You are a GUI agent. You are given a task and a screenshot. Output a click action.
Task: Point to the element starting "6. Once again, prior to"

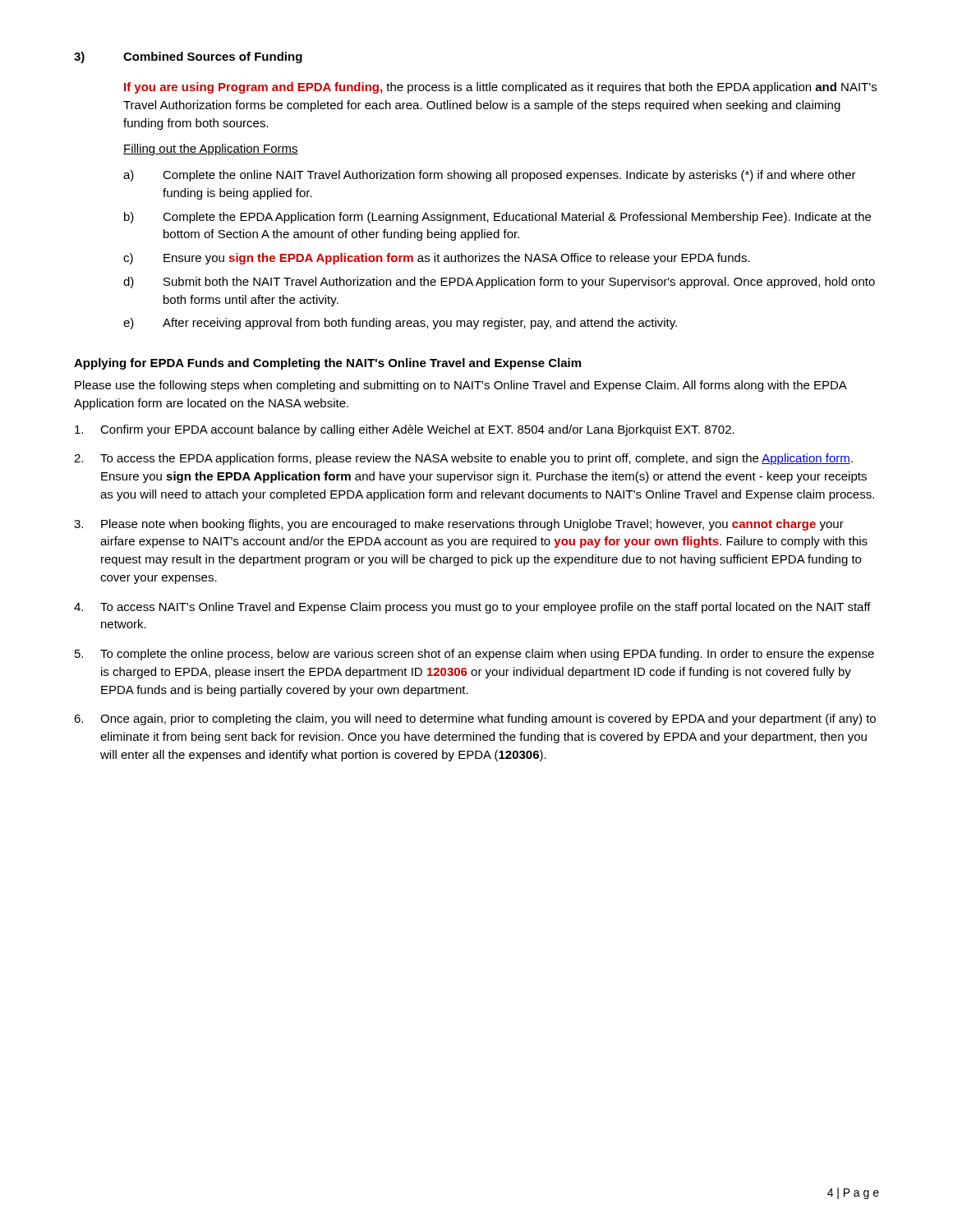476,737
